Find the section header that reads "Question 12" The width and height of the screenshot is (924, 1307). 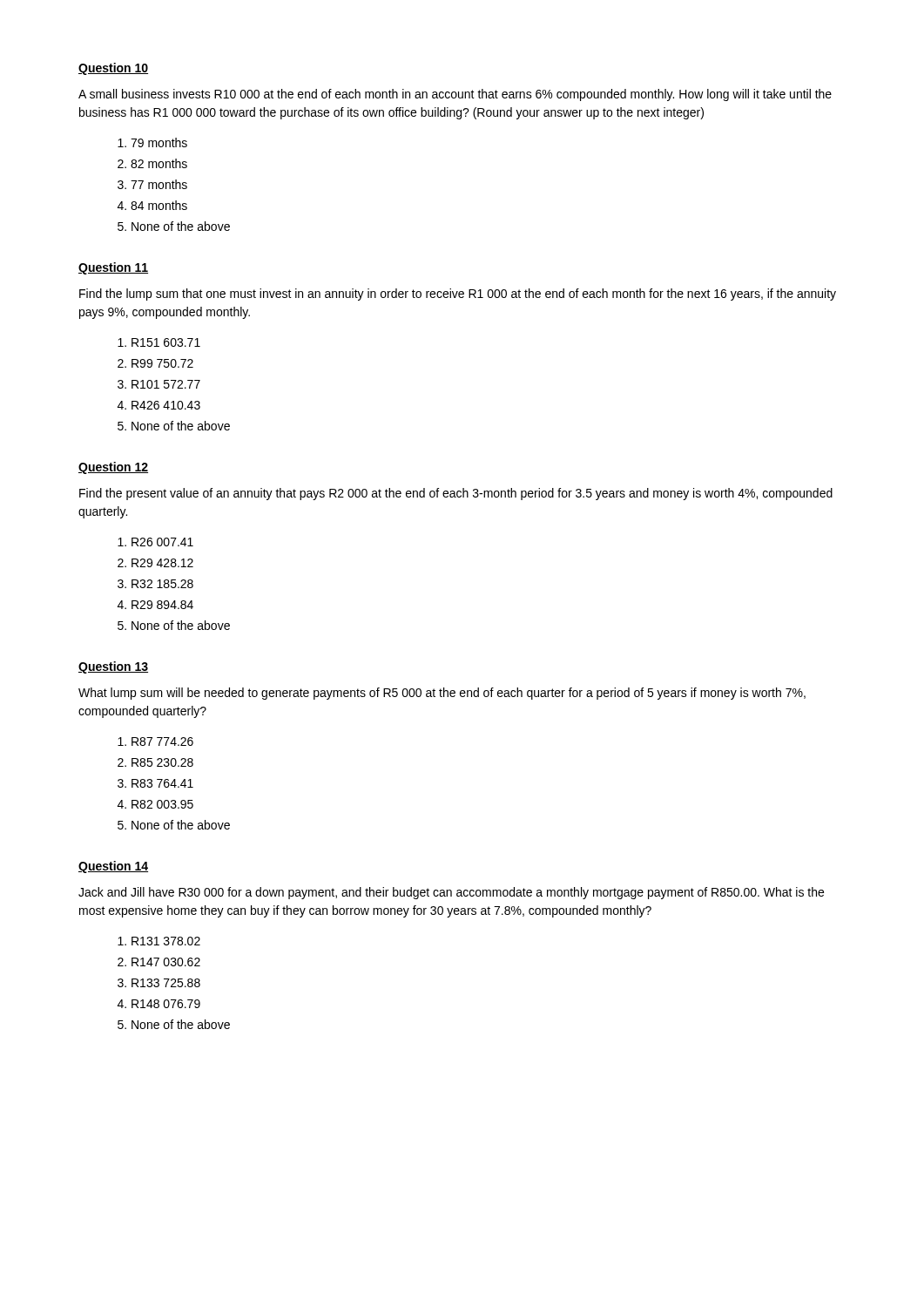click(x=113, y=467)
